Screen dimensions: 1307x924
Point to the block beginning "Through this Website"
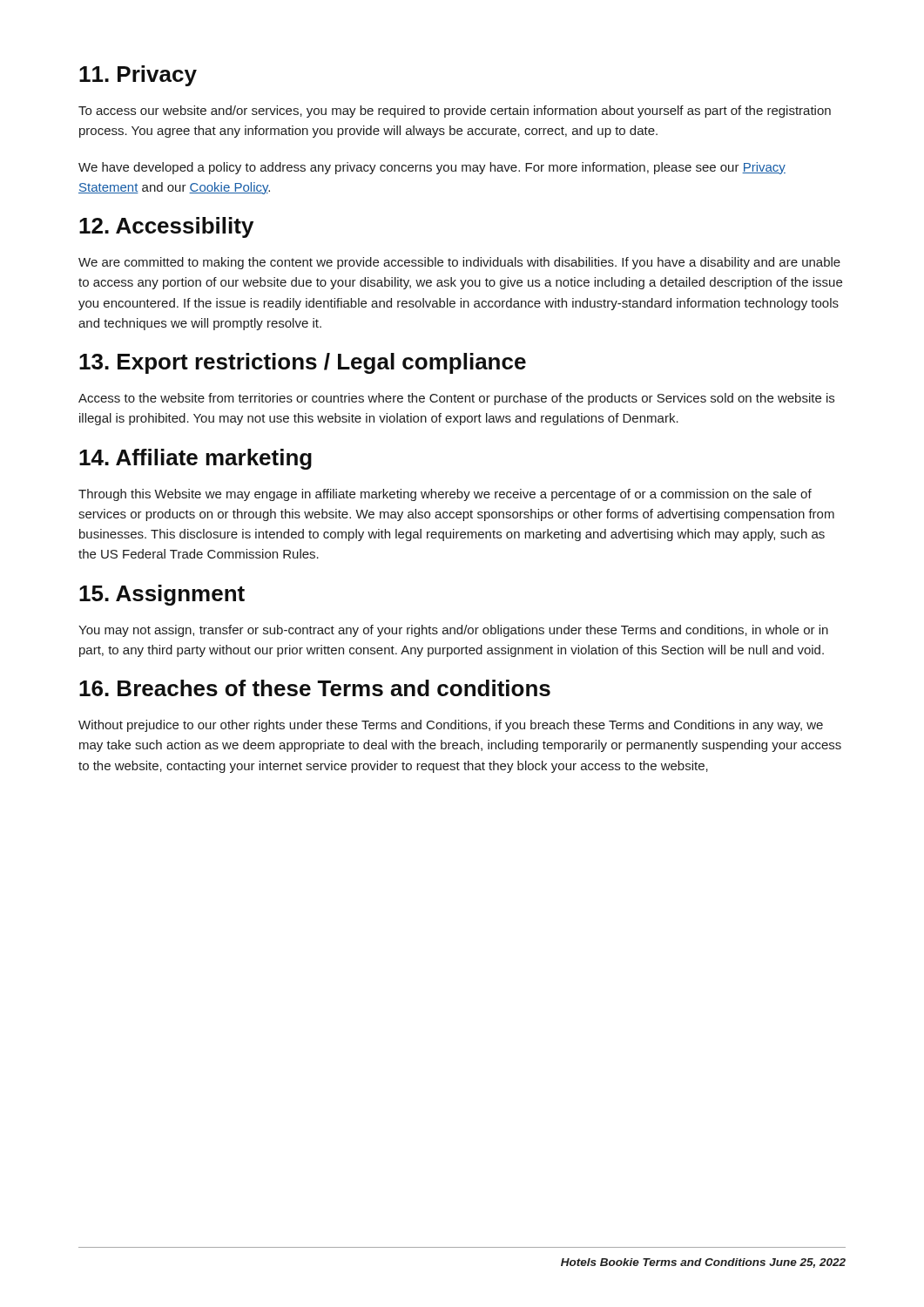(x=462, y=524)
